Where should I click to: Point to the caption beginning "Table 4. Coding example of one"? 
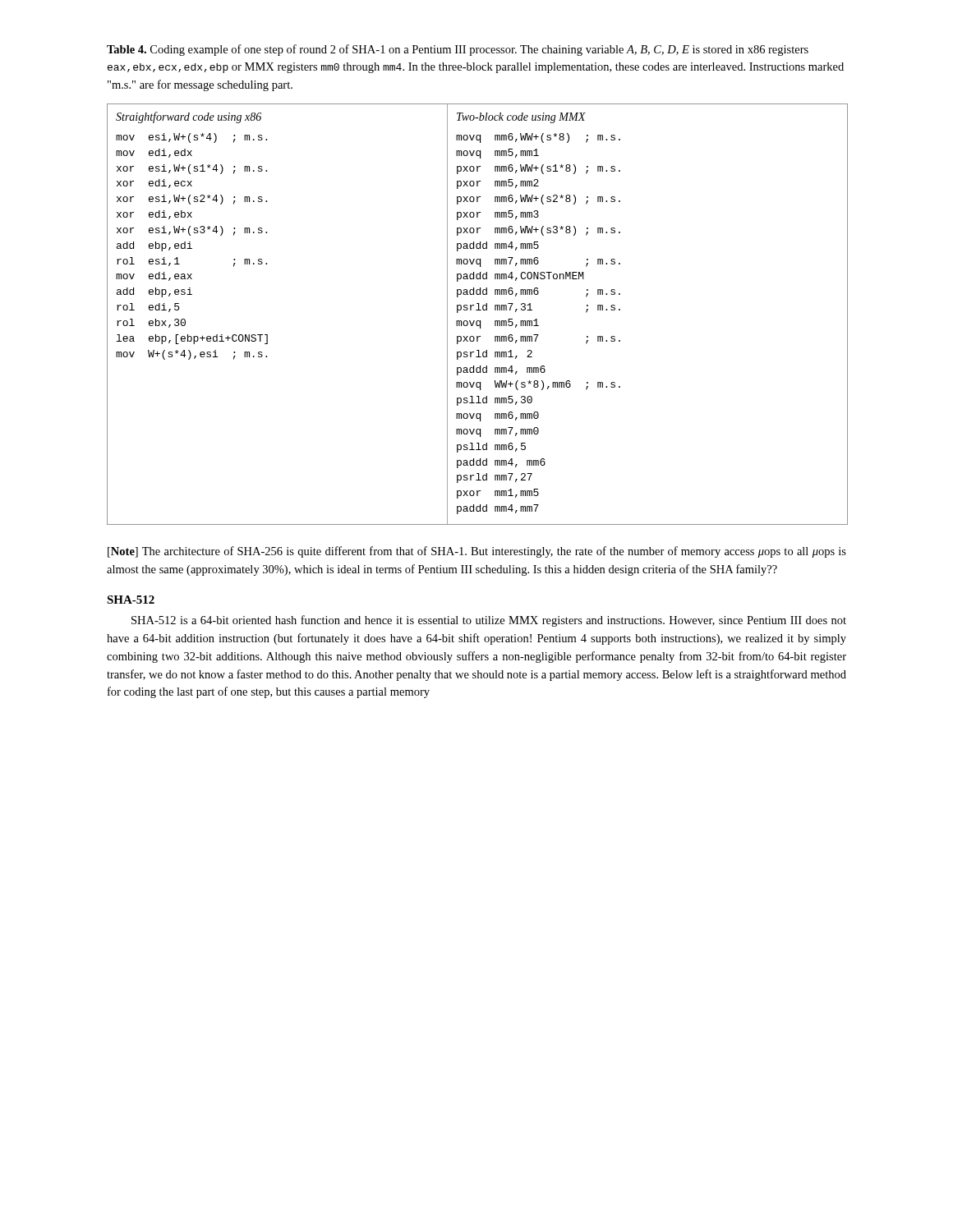click(x=475, y=67)
